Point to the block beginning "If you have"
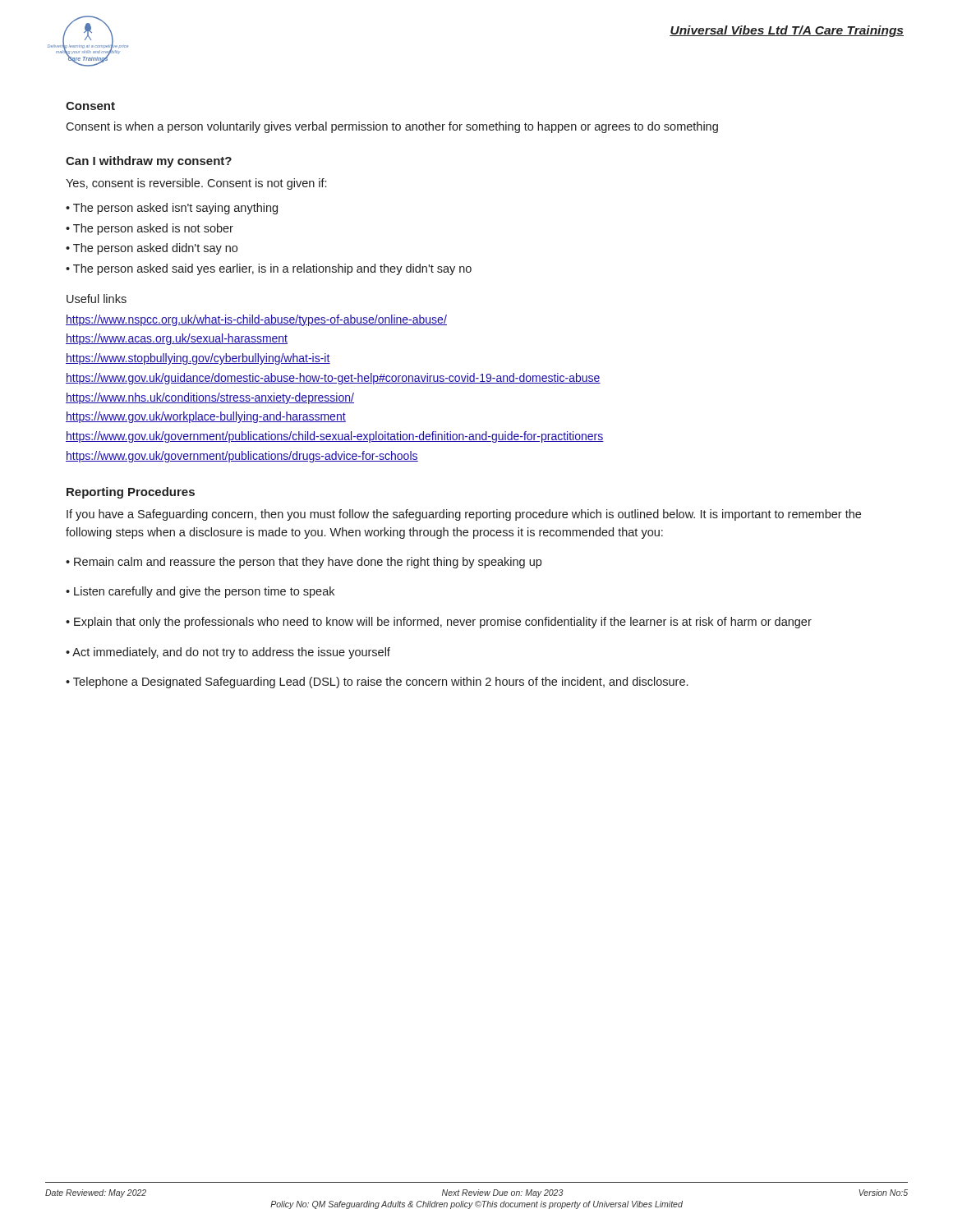This screenshot has height=1232, width=953. coord(464,523)
